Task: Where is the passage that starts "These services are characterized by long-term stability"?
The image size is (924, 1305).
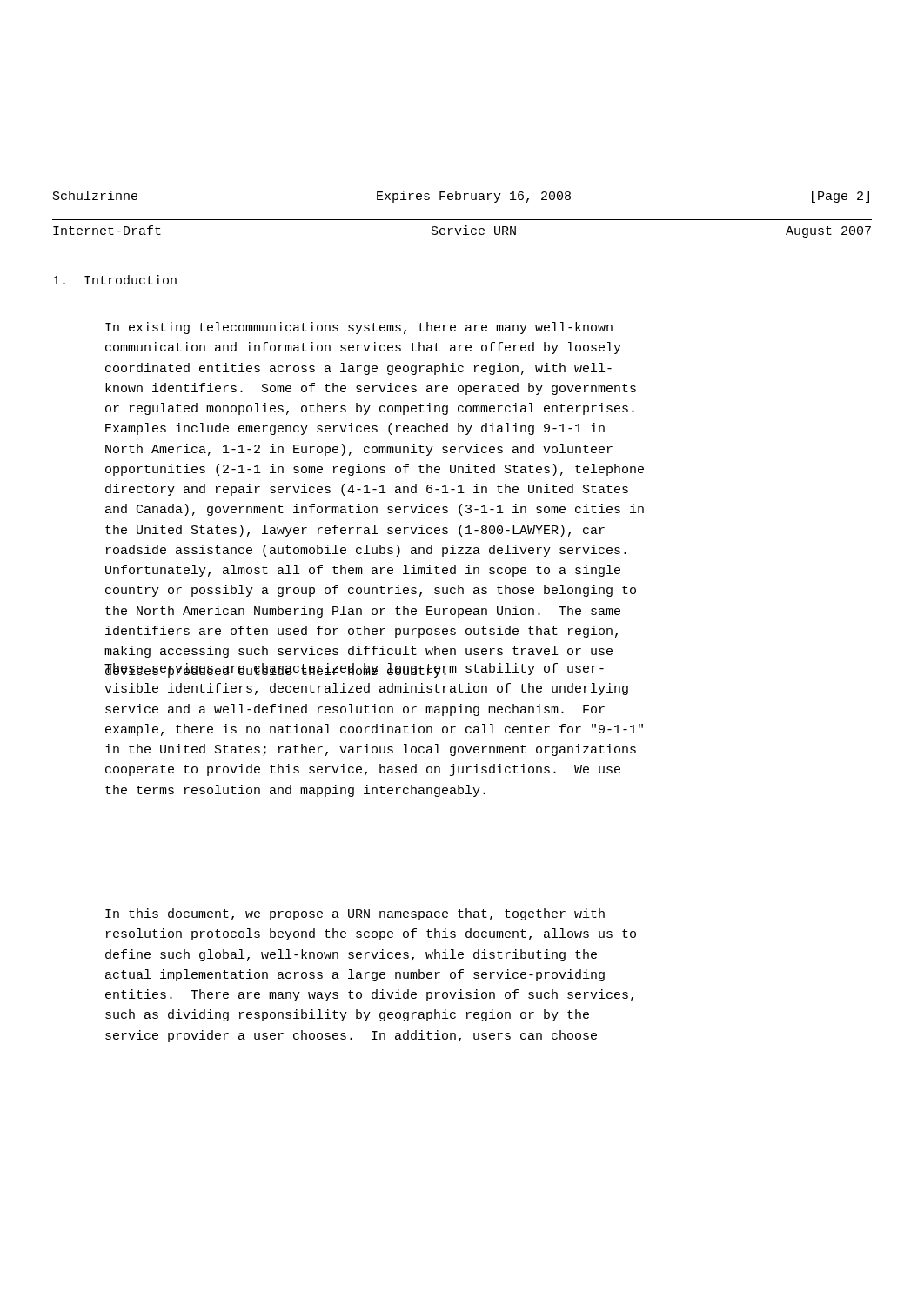Action: click(462, 730)
